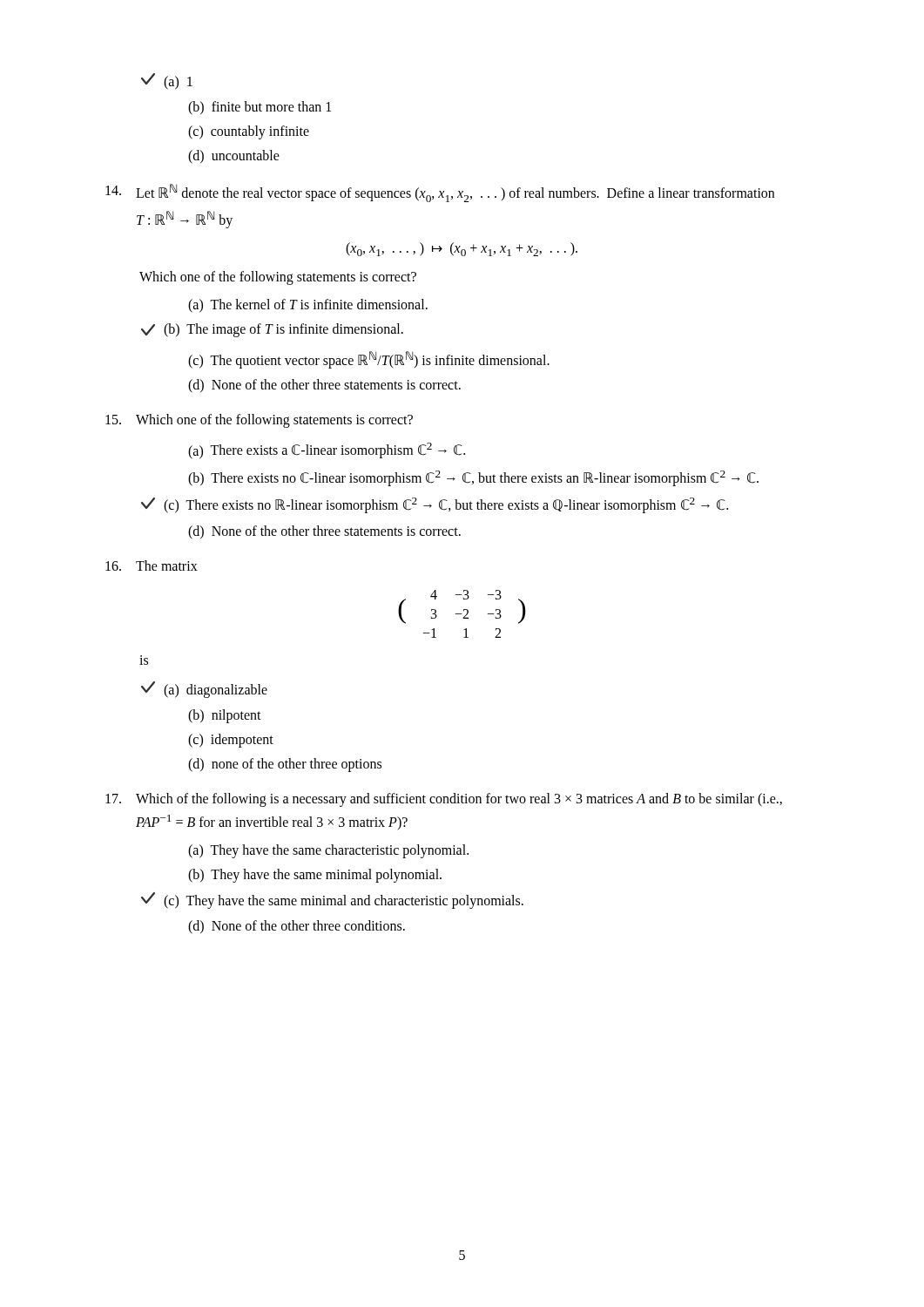
Task: Point to the passage starting "(x0, x1, . ."
Action: pyautogui.click(x=462, y=250)
